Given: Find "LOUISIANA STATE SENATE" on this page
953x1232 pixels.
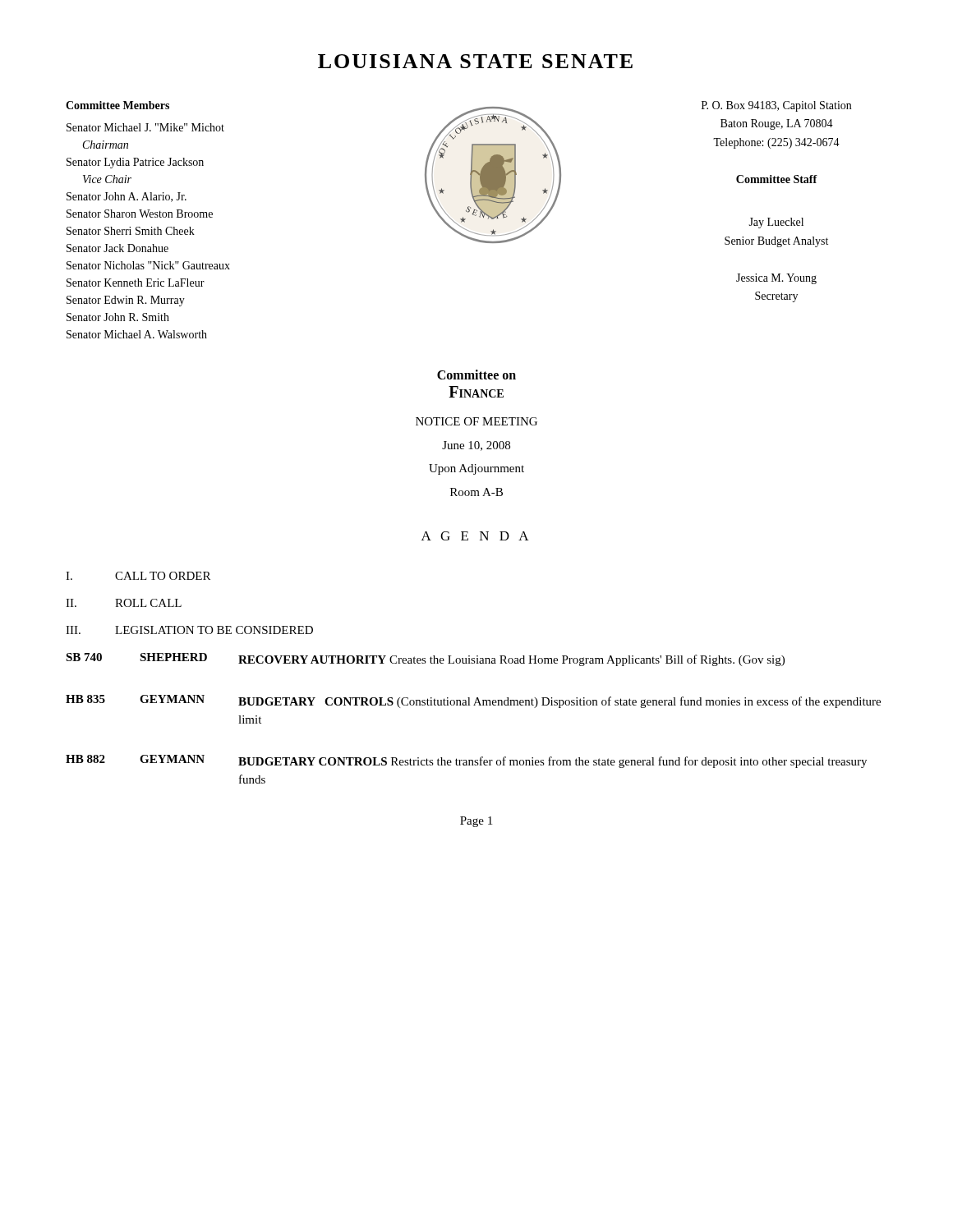Looking at the screenshot, I should (476, 62).
